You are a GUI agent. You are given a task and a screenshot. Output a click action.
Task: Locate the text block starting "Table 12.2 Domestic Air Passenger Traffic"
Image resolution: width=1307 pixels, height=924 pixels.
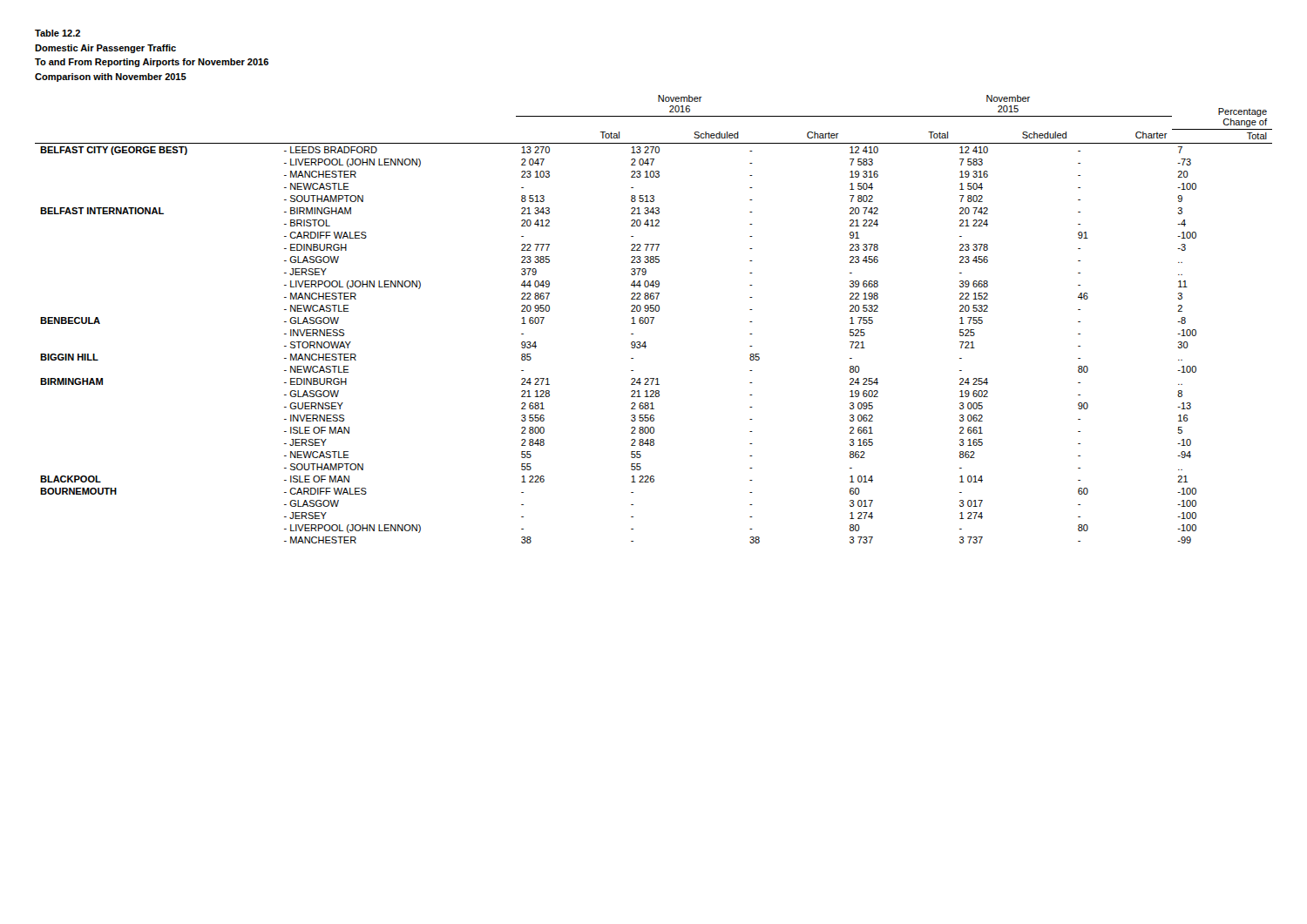58,33
